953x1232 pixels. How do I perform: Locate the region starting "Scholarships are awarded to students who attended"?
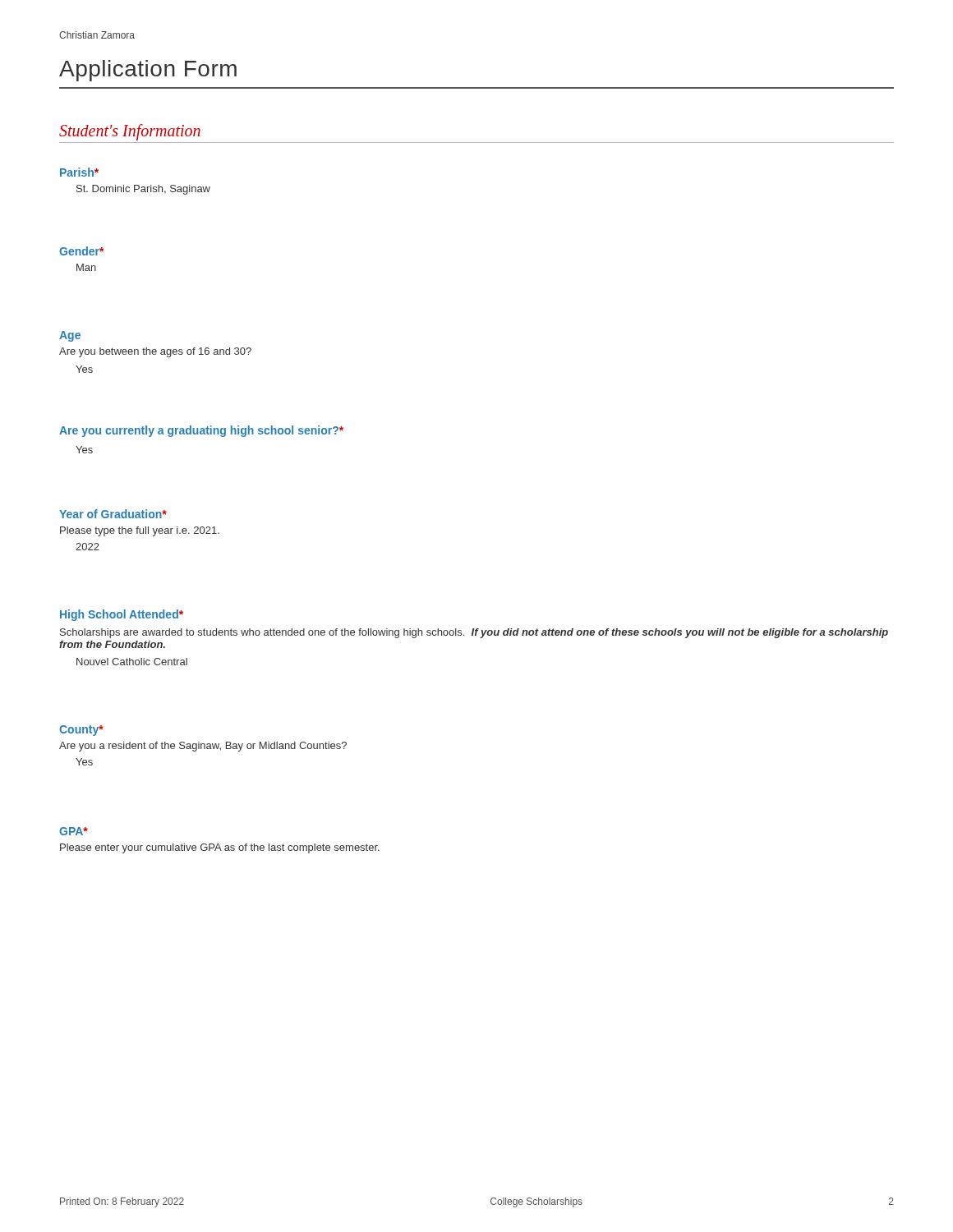coord(474,638)
